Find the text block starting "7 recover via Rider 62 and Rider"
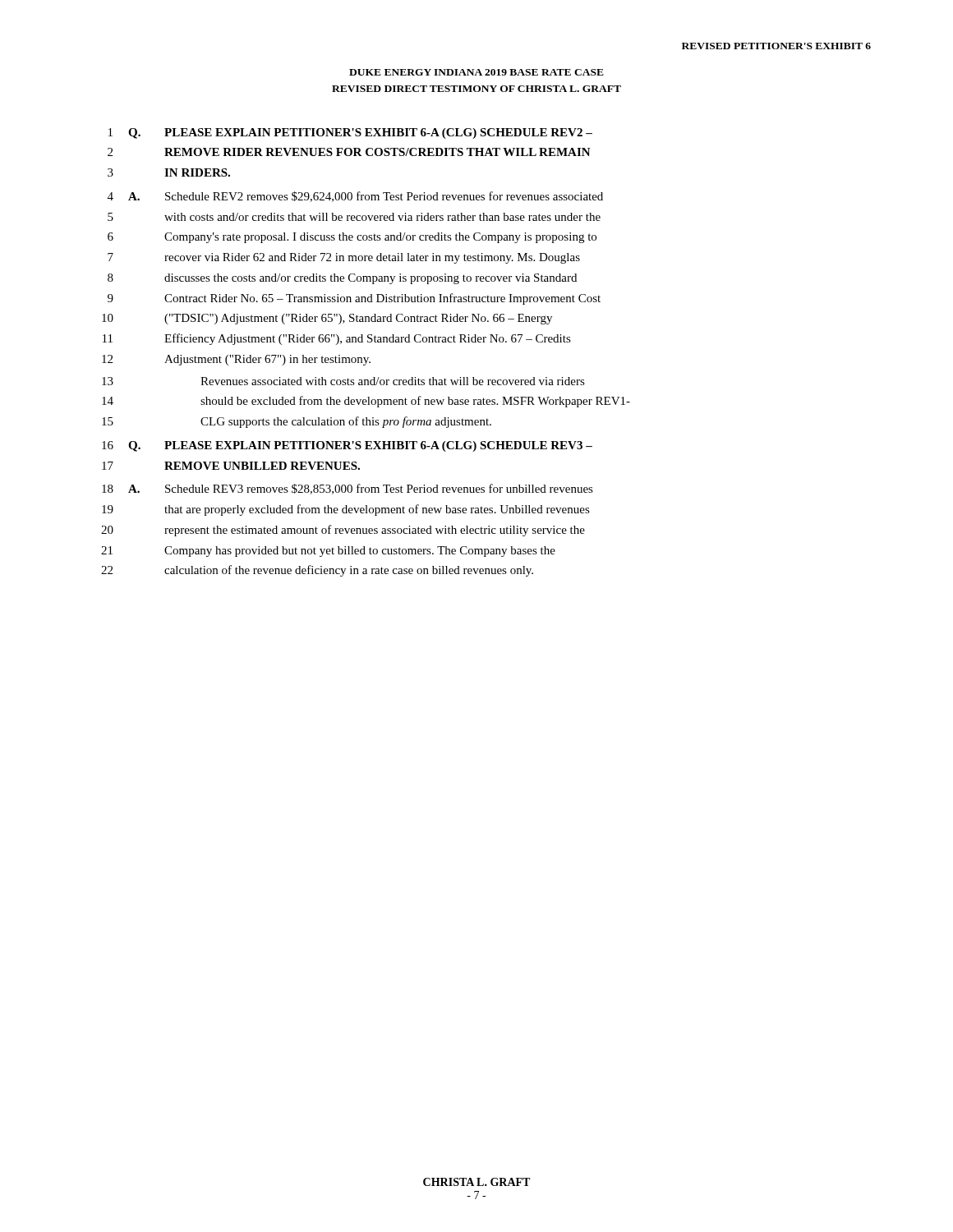This screenshot has width=953, height=1232. coord(476,257)
